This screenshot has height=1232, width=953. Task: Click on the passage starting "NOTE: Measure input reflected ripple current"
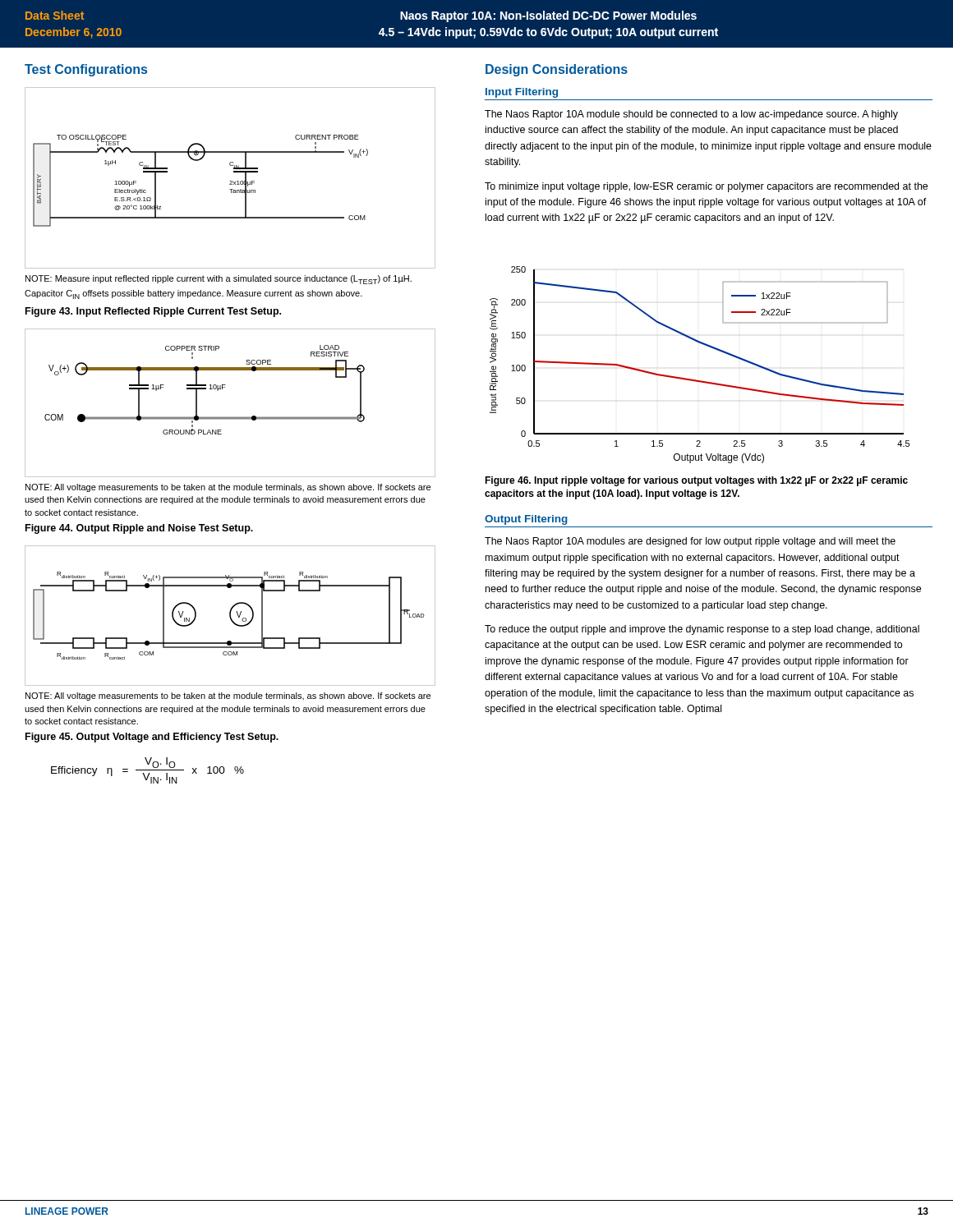pyautogui.click(x=218, y=287)
